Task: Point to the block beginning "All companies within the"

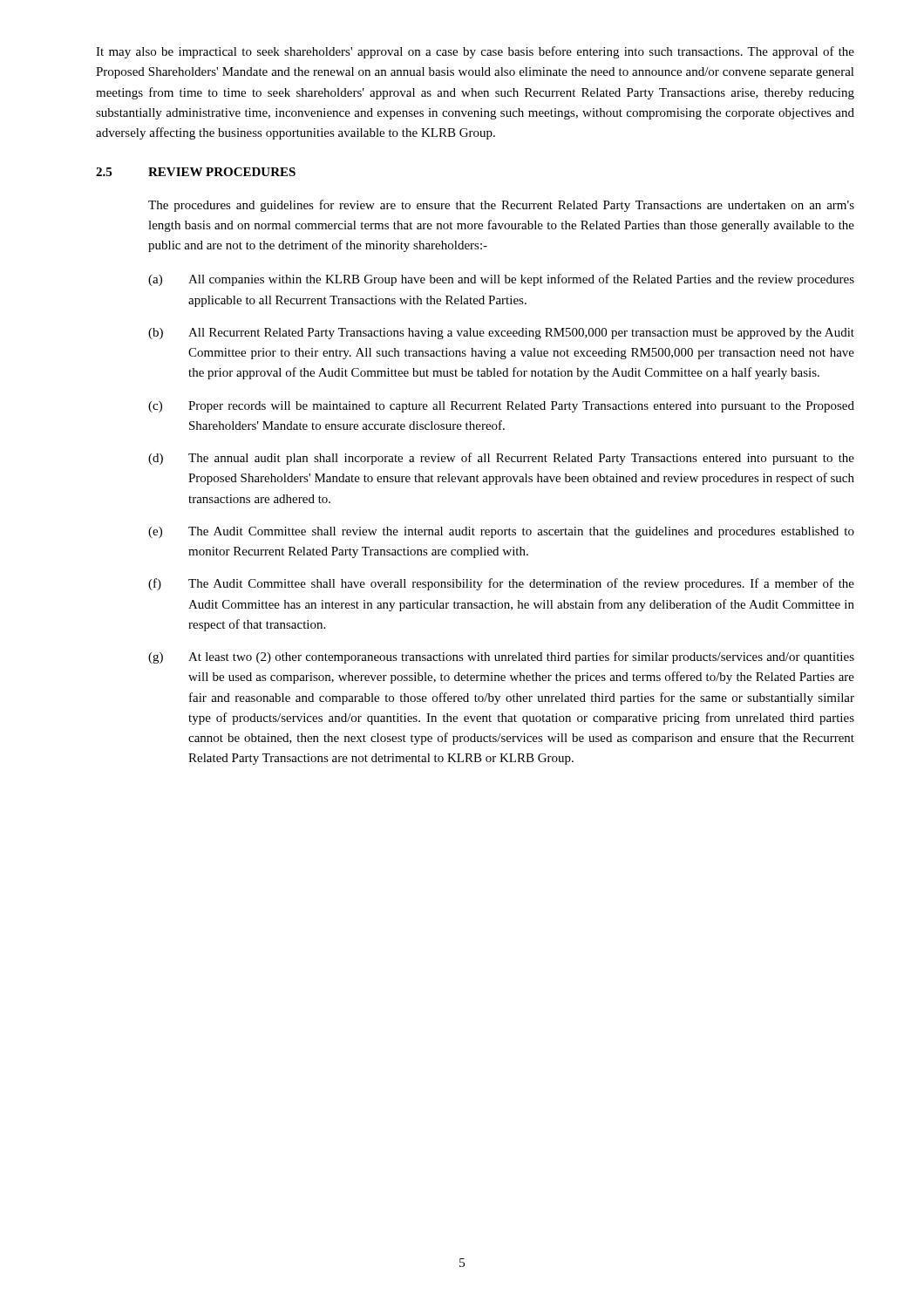Action: click(521, 289)
